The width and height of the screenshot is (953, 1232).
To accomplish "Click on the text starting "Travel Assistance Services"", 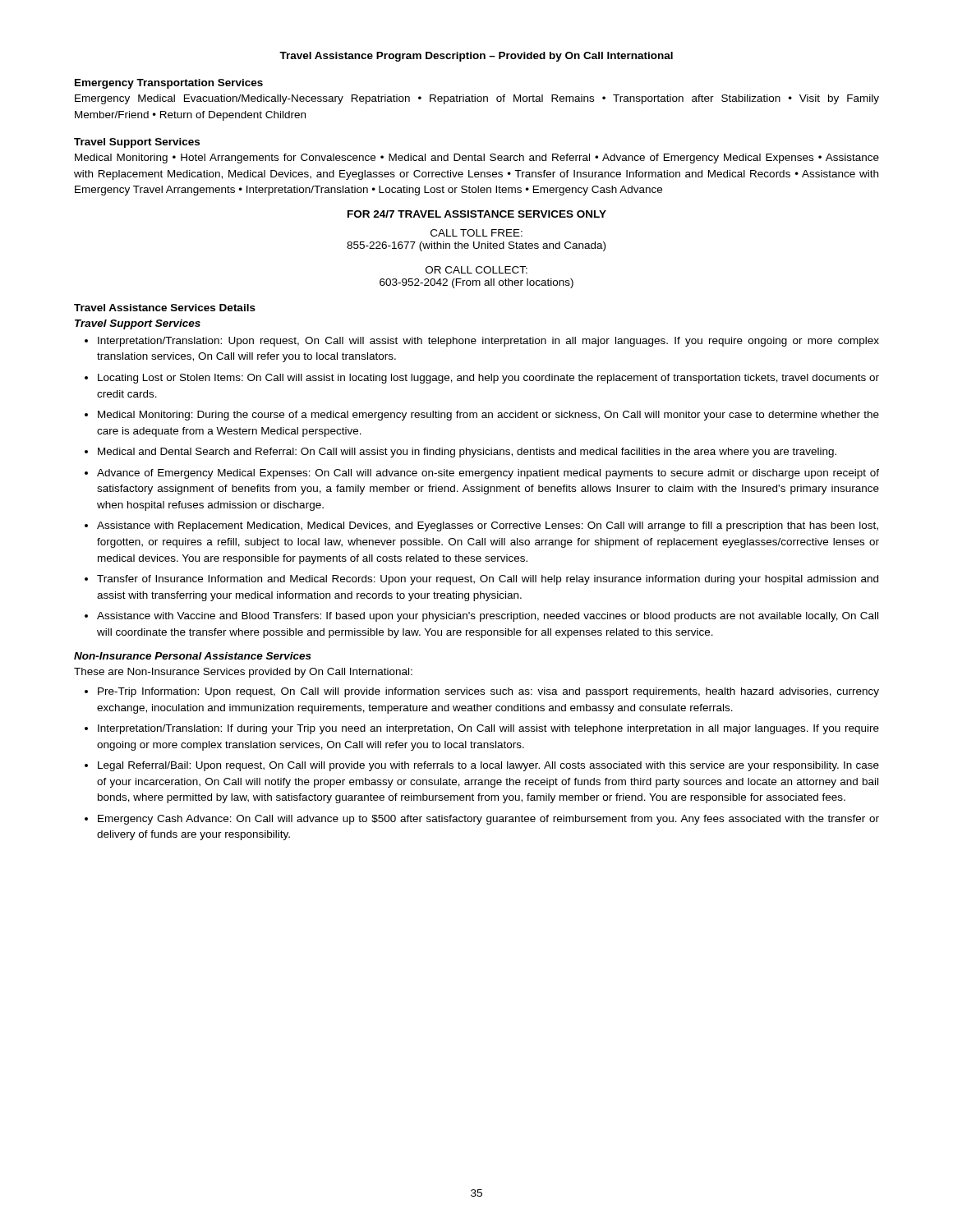I will (x=165, y=307).
